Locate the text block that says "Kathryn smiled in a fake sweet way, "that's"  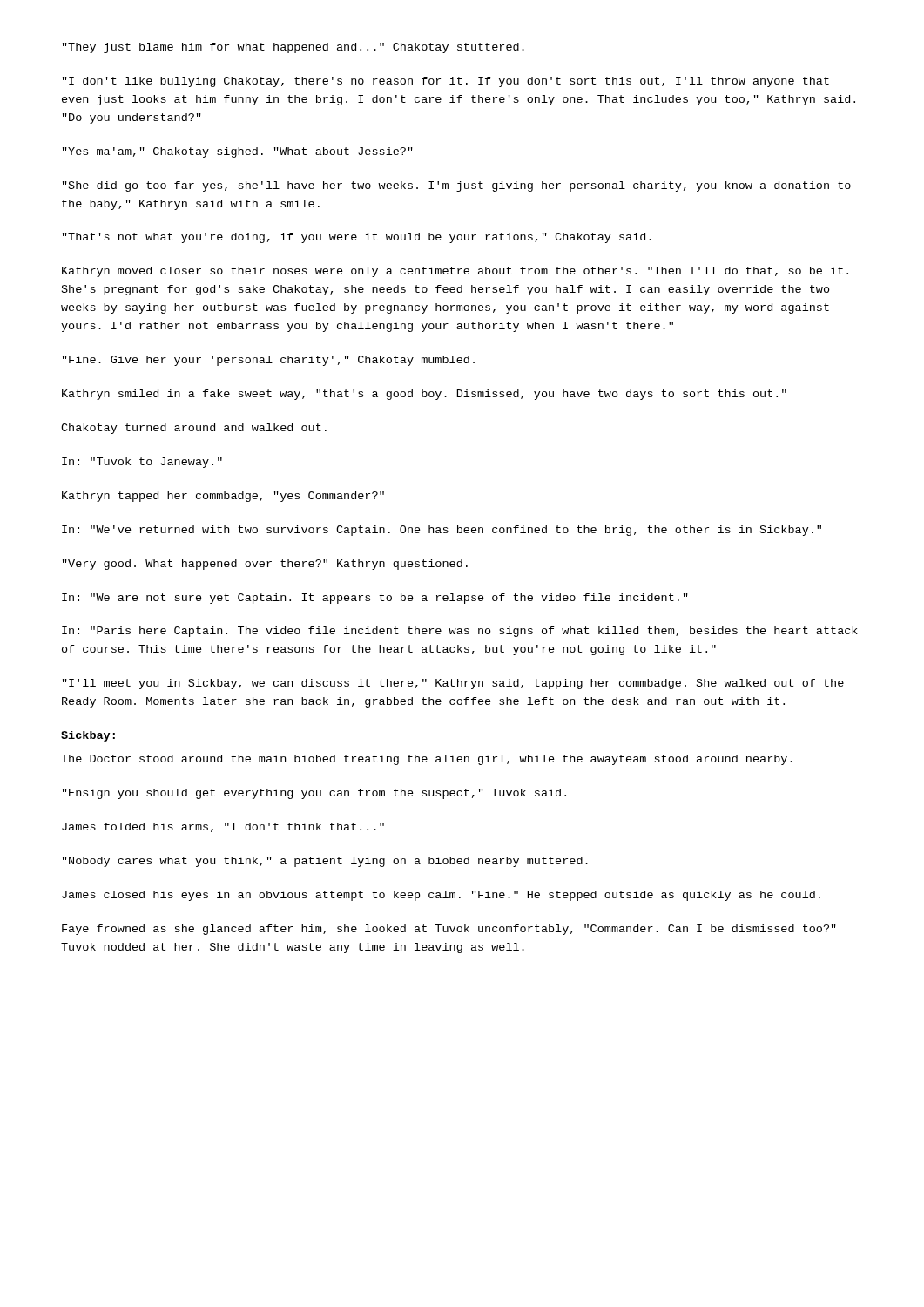point(424,394)
